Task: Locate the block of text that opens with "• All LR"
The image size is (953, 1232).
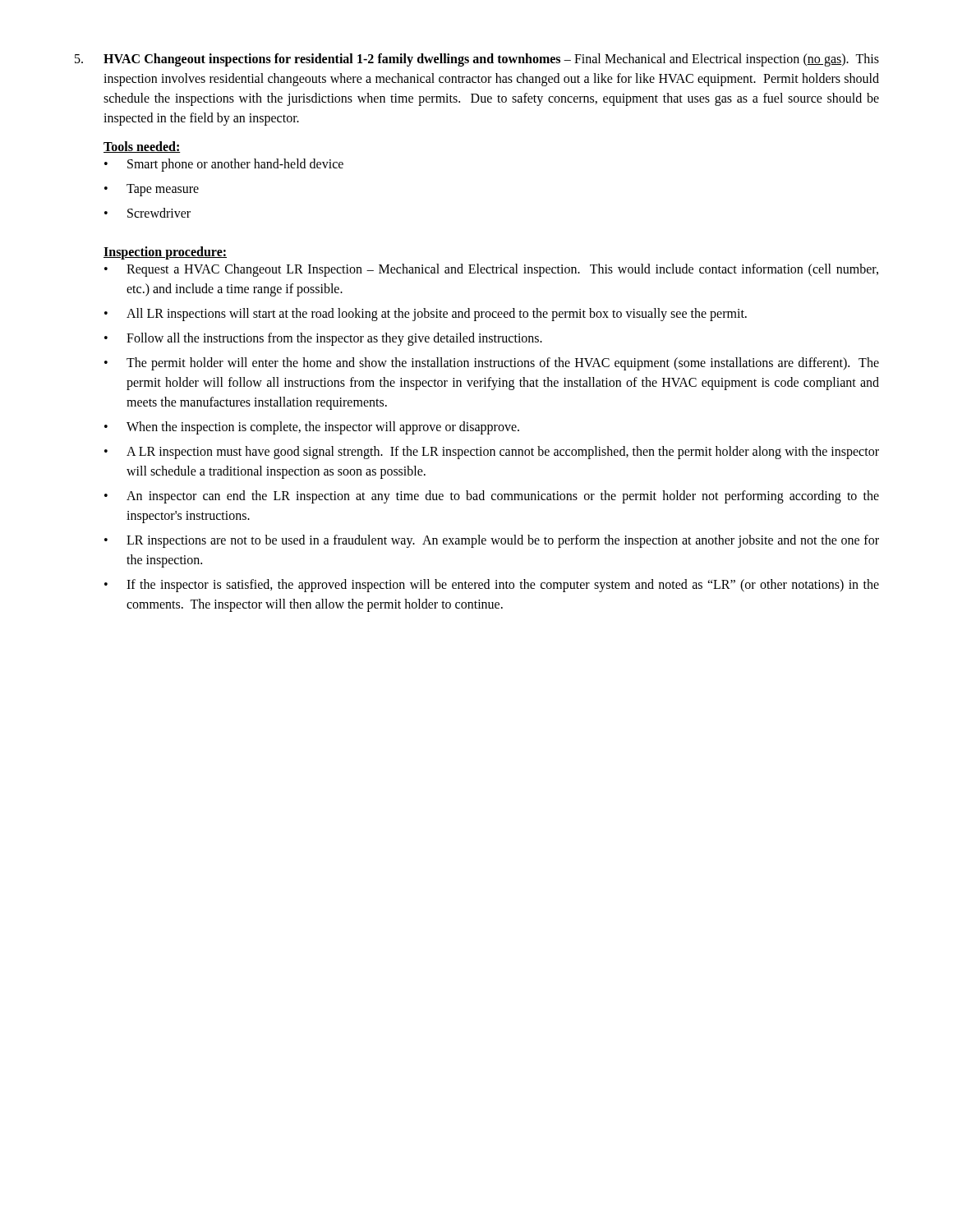Action: click(491, 314)
